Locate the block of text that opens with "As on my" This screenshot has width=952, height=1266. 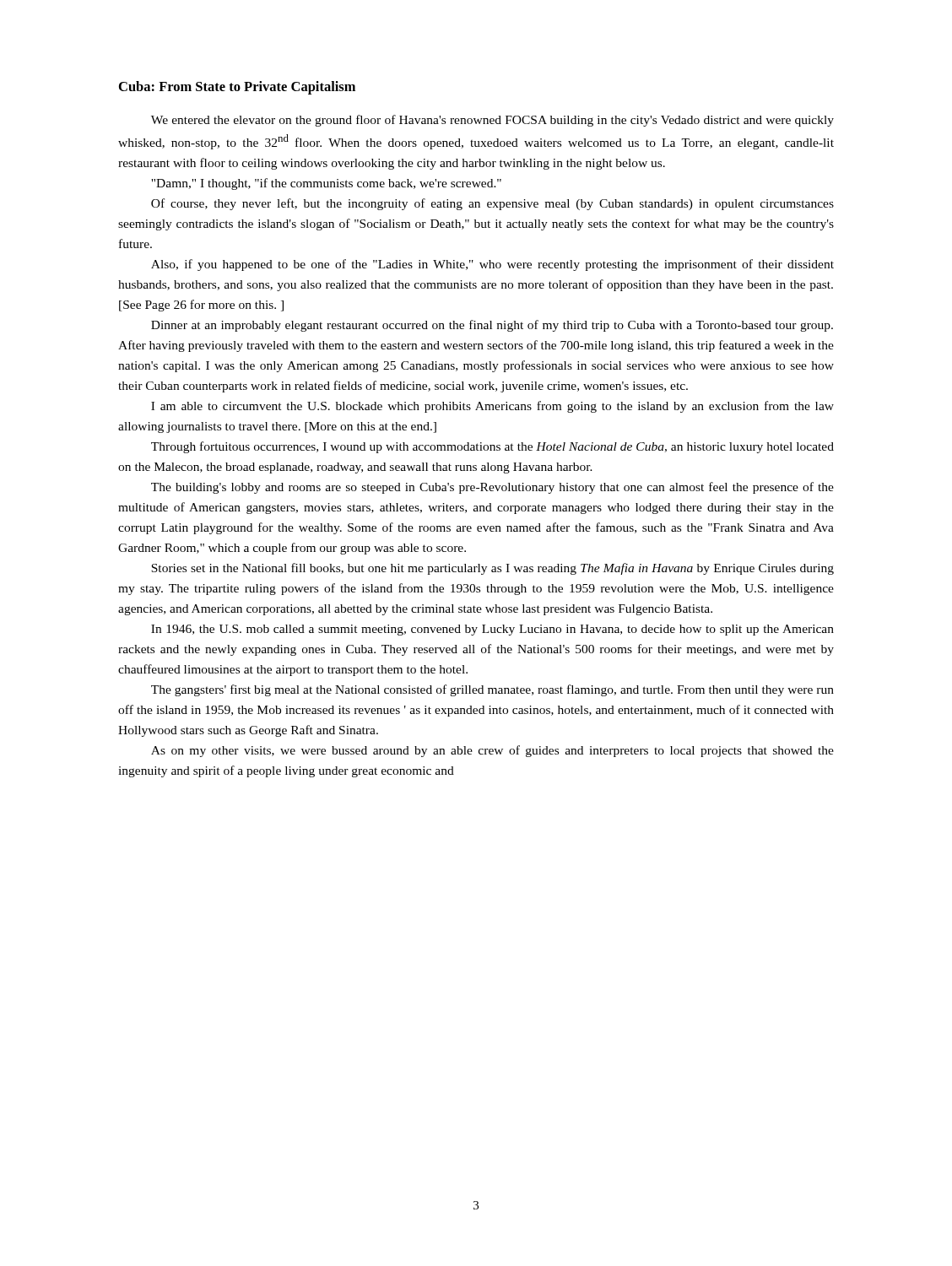[x=476, y=760]
